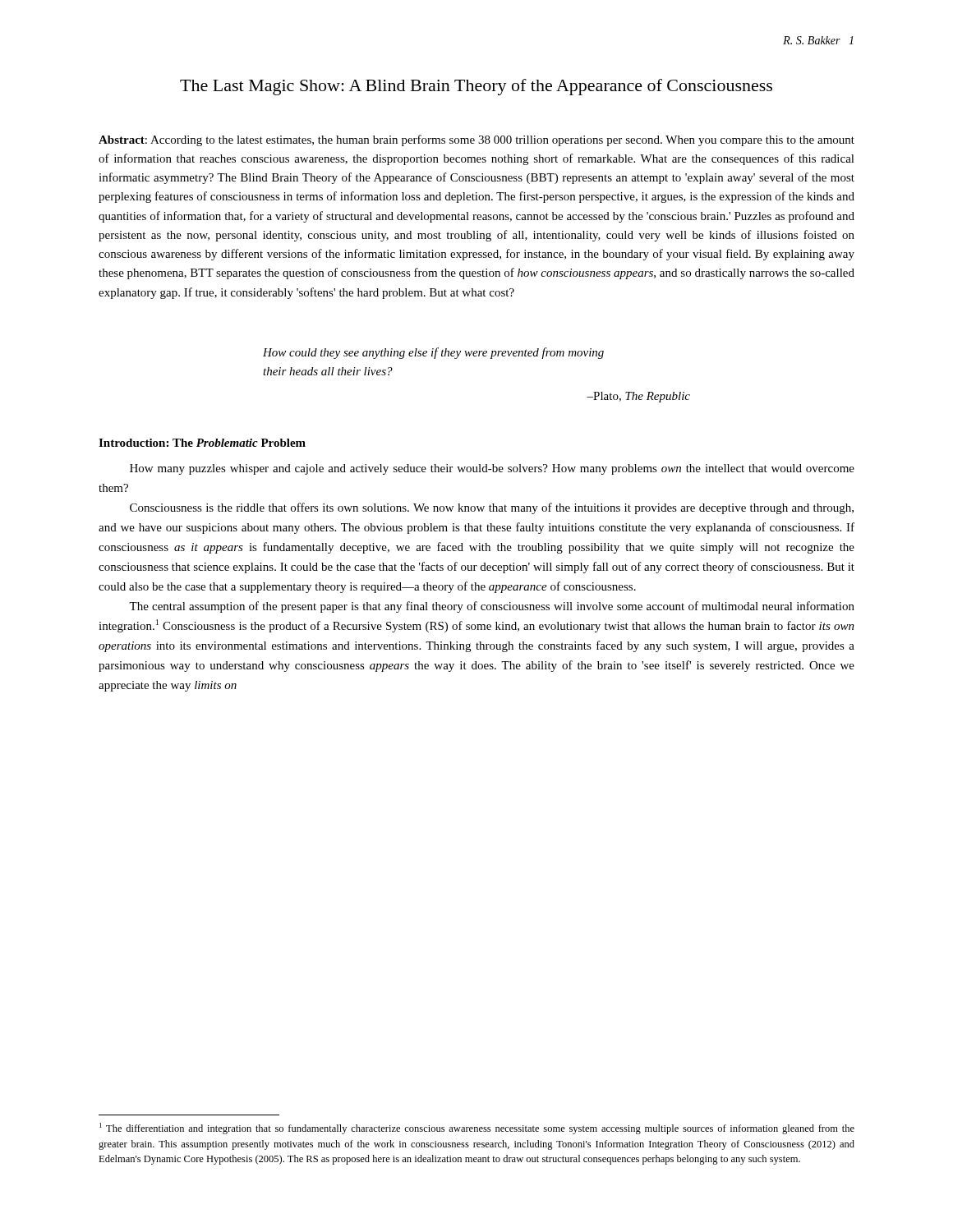Find the text block starting "–Plato, The Republic"

(x=639, y=396)
